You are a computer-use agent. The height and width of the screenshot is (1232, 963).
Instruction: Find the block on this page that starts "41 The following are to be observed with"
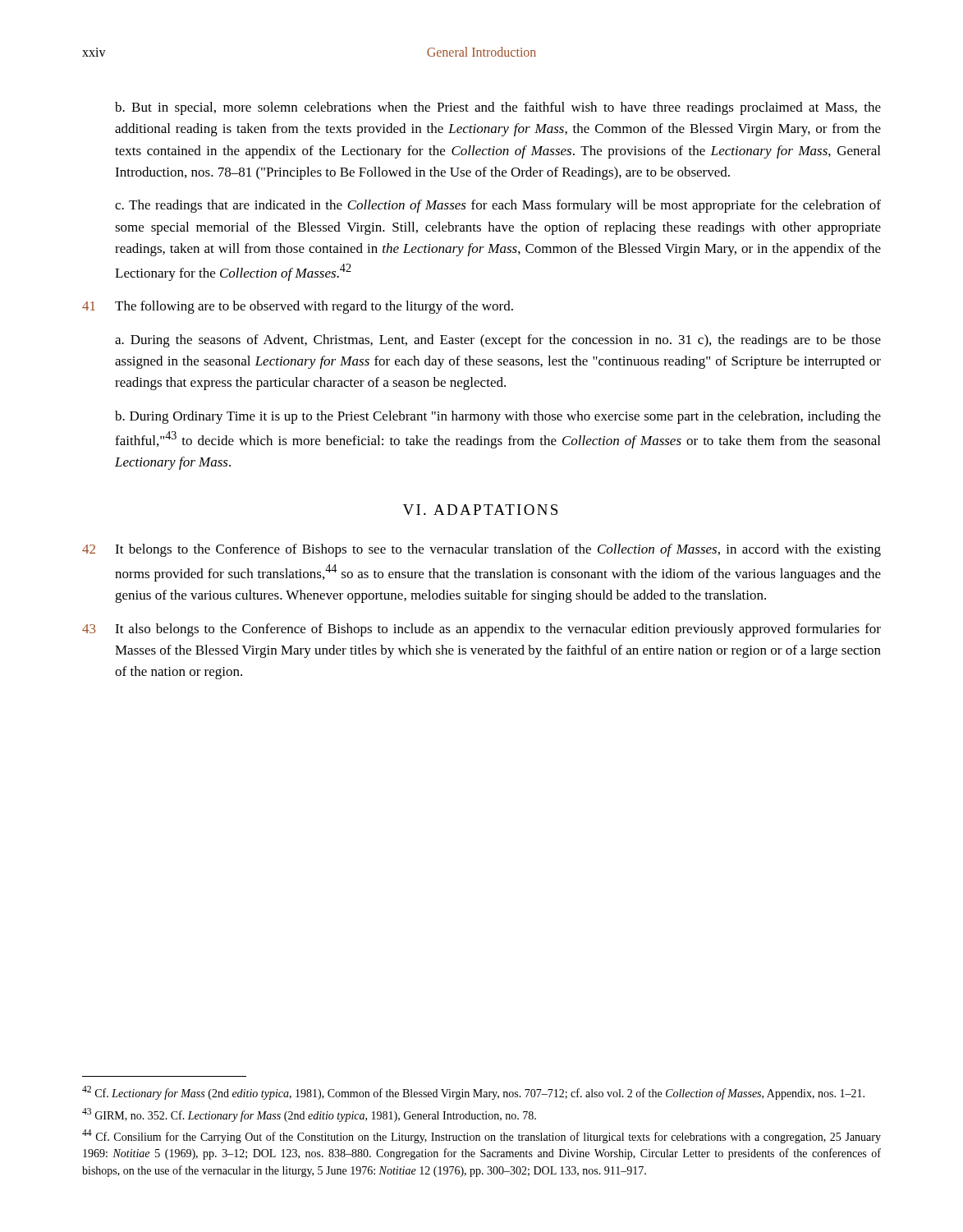coord(482,307)
